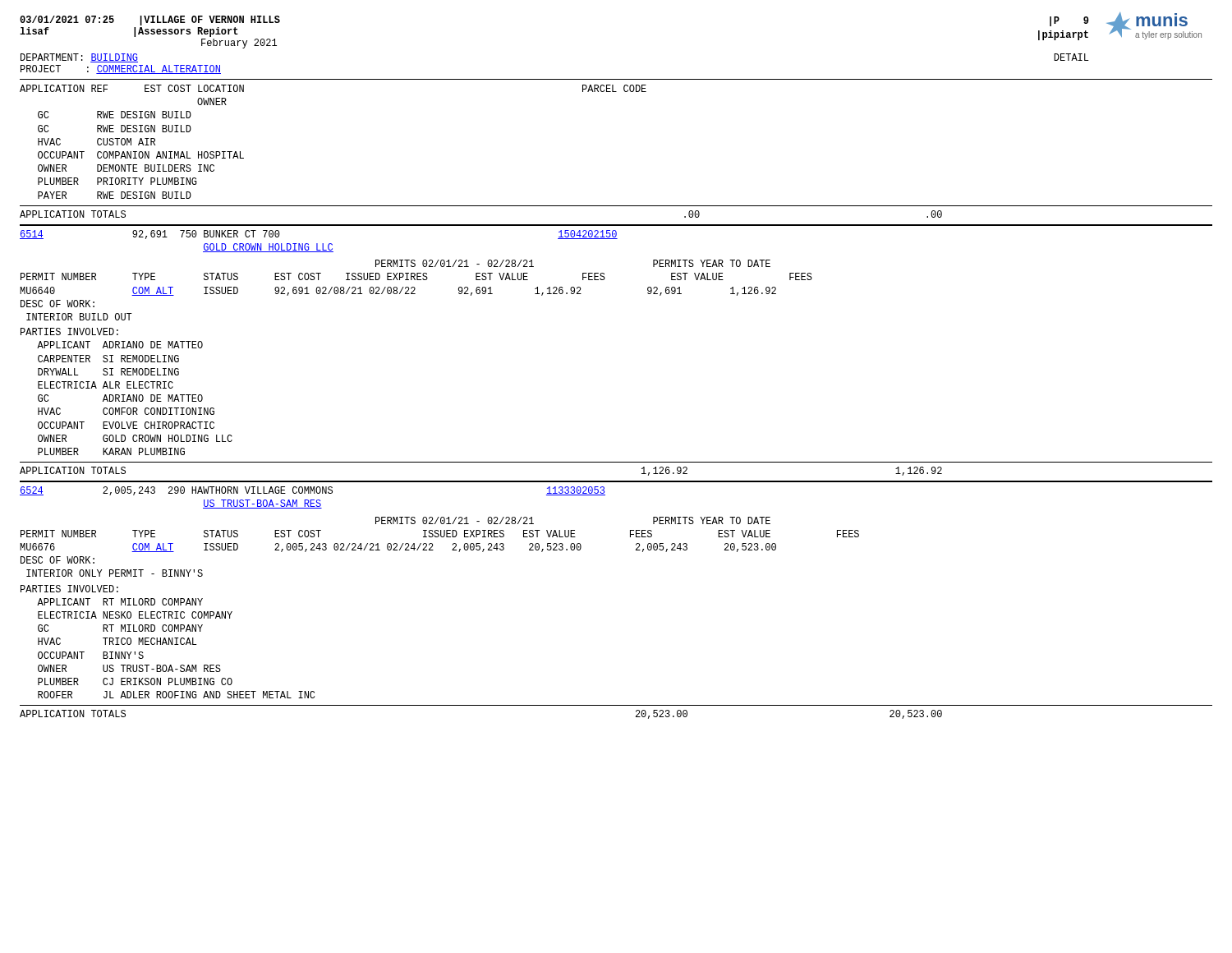1232x953 pixels.
Task: Point to the text starting "6524 2,005,243 290 HAWTHORN VILLAGE COMMONS"
Action: [x=616, y=498]
